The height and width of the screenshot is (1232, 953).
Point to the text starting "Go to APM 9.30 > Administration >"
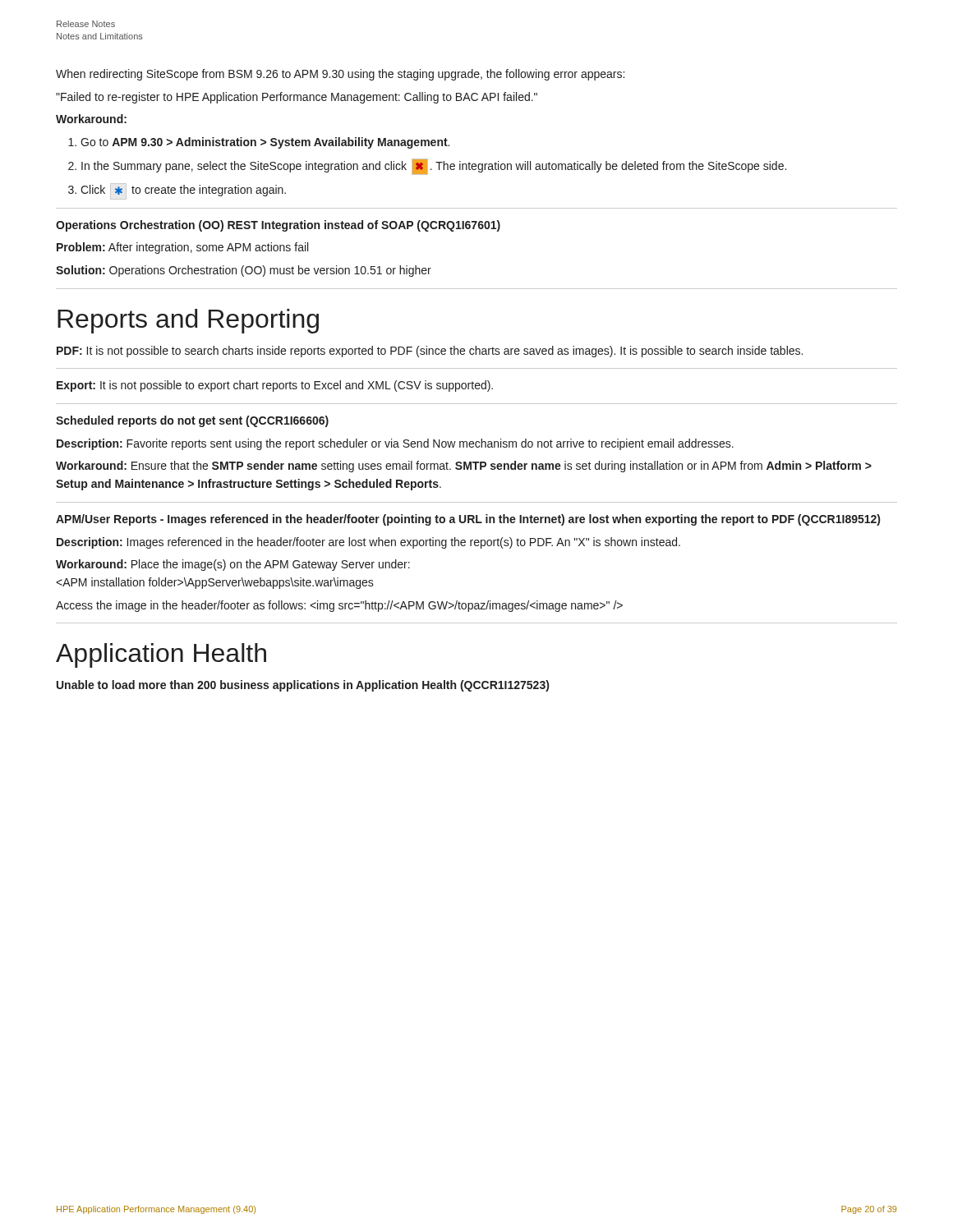[x=266, y=142]
